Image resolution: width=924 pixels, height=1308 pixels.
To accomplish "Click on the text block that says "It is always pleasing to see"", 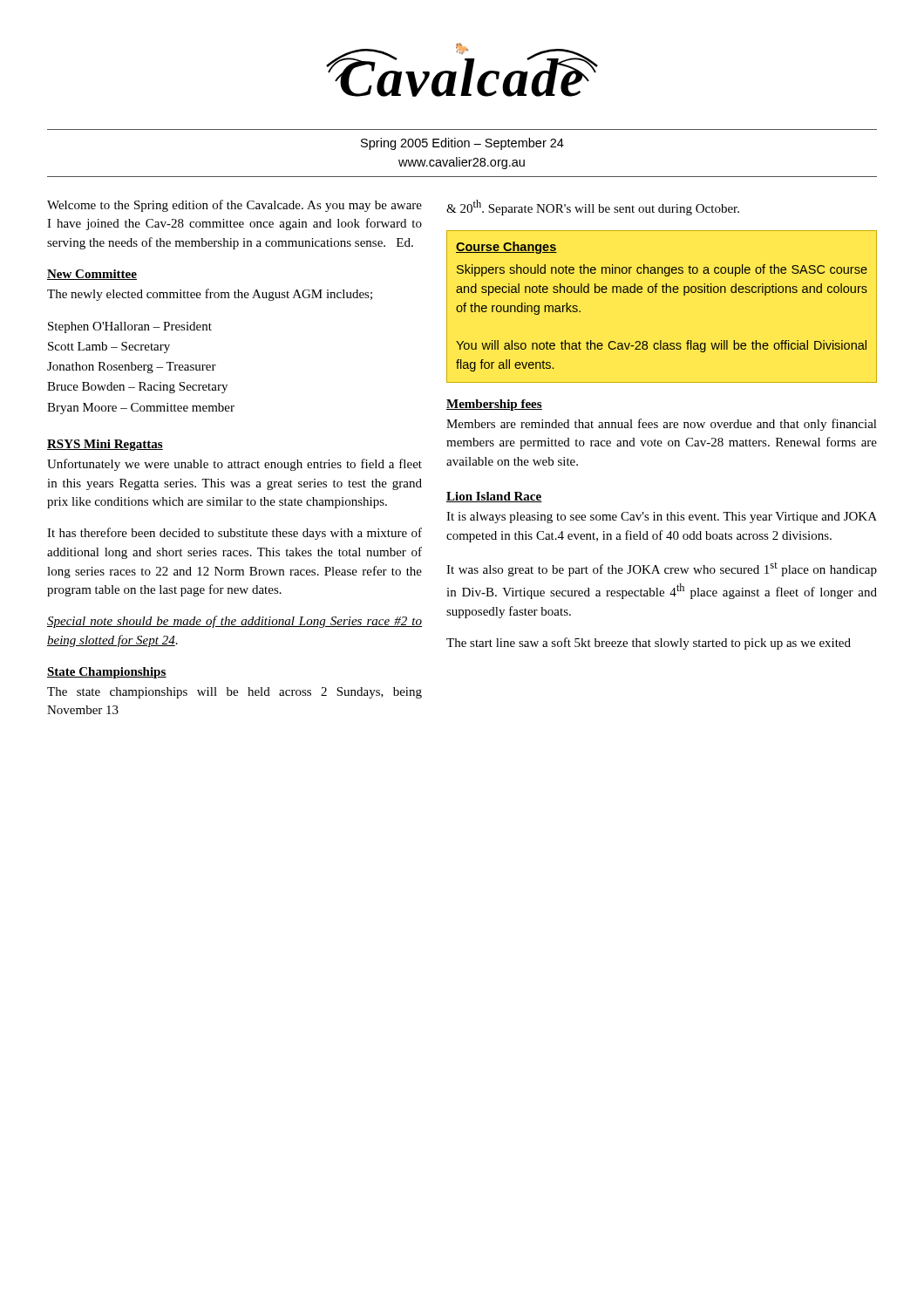I will tap(662, 525).
